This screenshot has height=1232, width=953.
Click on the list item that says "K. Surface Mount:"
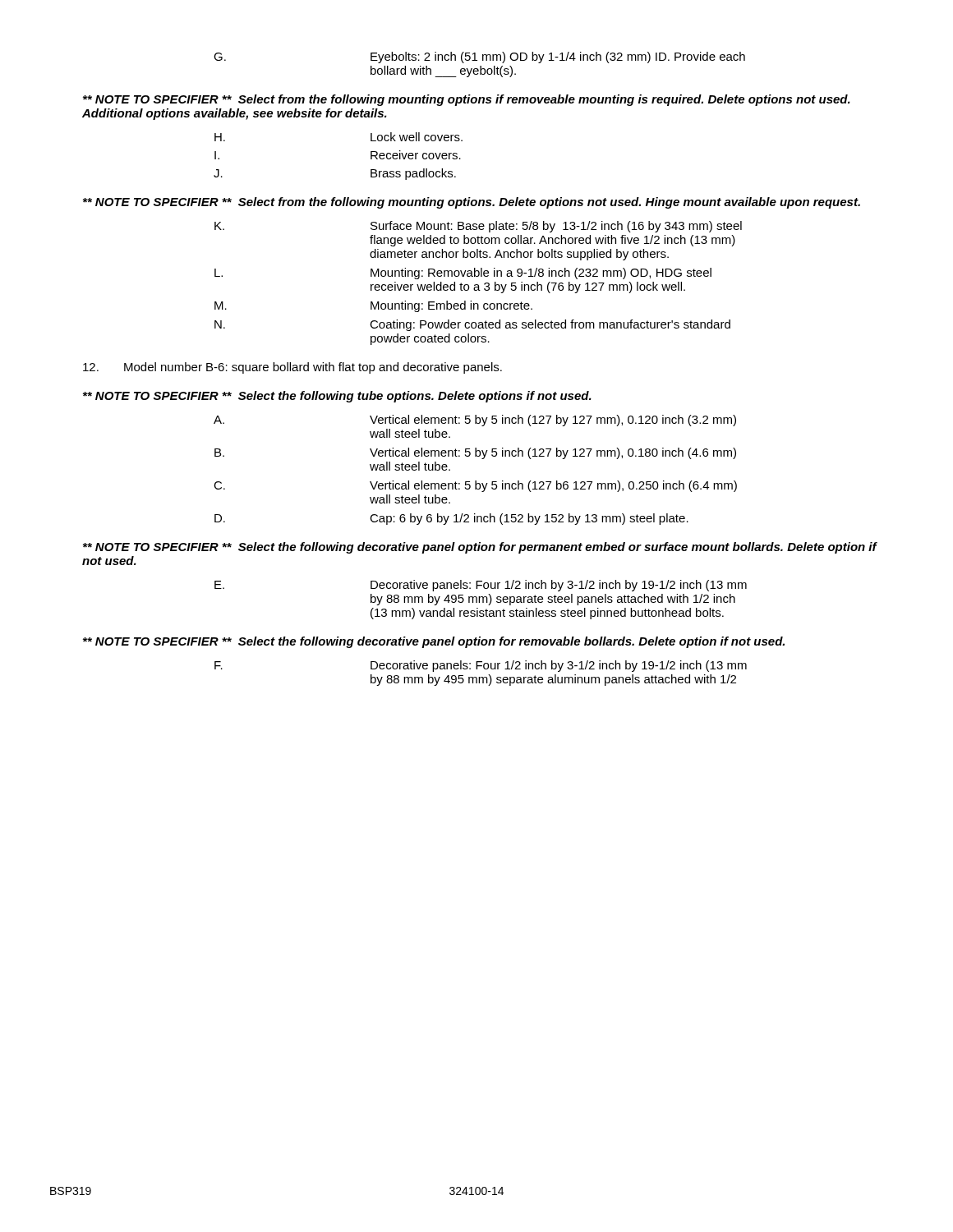click(x=412, y=239)
